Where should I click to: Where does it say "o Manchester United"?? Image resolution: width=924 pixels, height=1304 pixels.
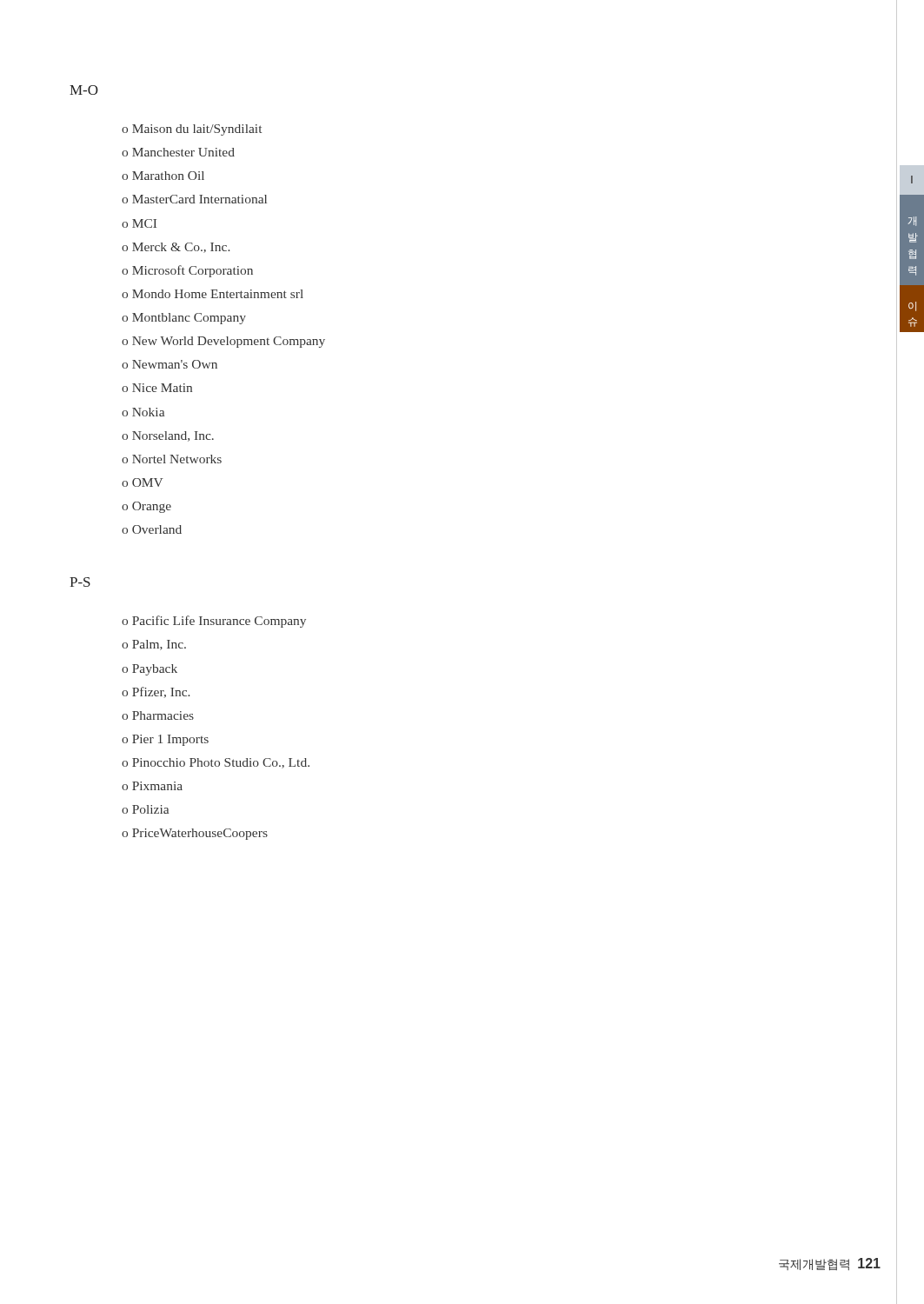tap(178, 152)
